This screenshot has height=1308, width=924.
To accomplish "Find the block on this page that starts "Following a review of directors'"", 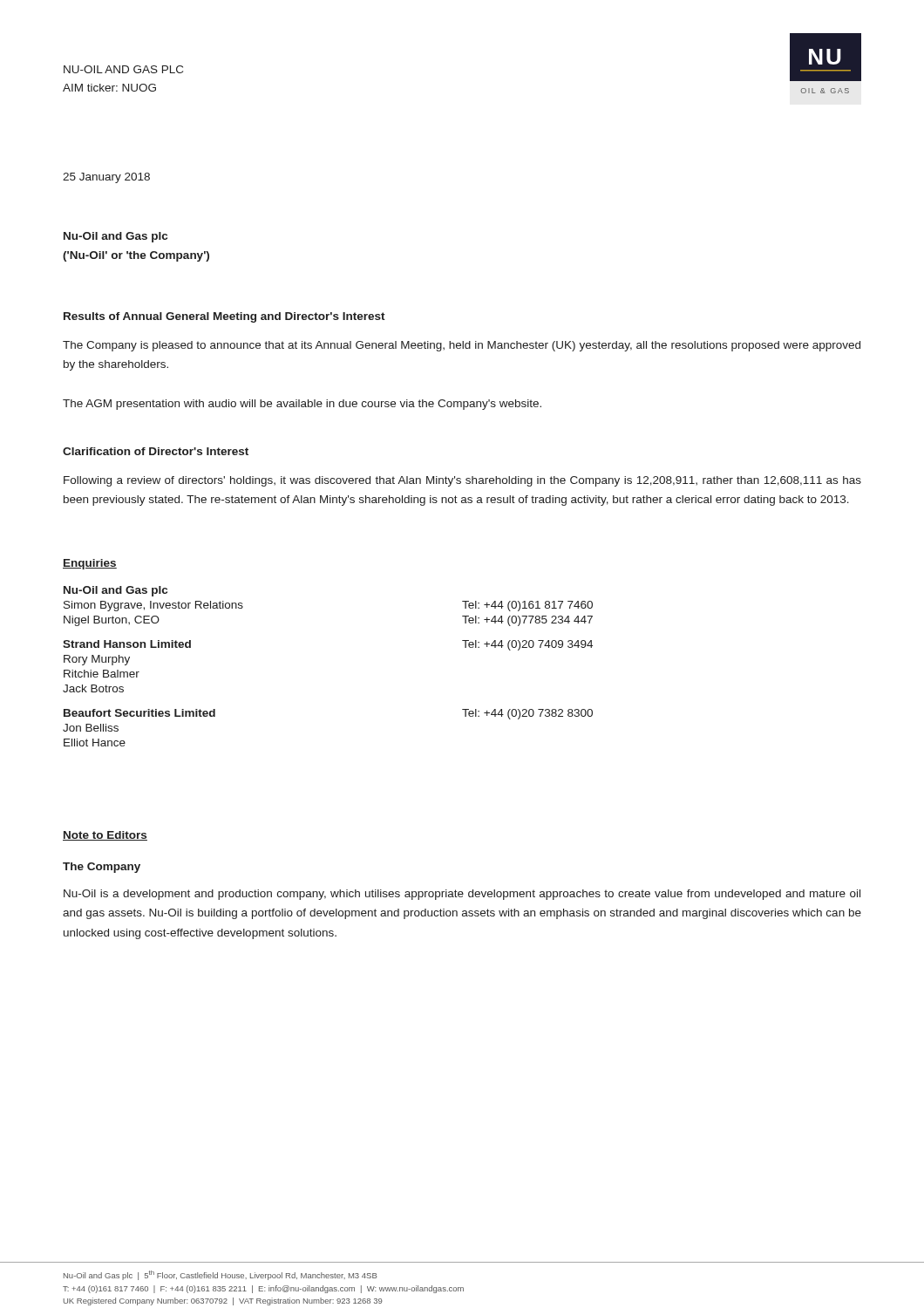I will (462, 490).
